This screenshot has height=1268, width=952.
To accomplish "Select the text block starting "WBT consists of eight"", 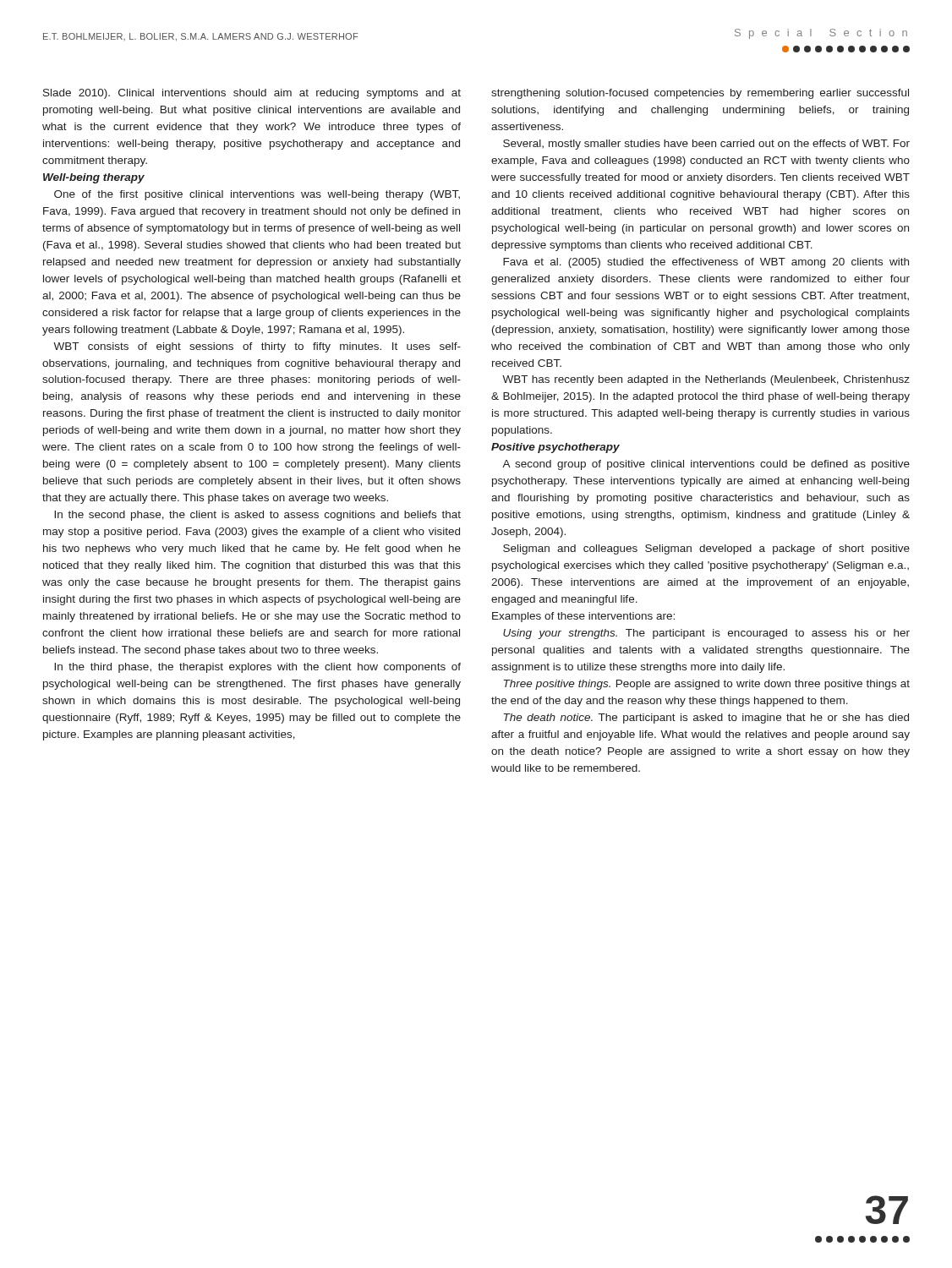I will pos(252,422).
